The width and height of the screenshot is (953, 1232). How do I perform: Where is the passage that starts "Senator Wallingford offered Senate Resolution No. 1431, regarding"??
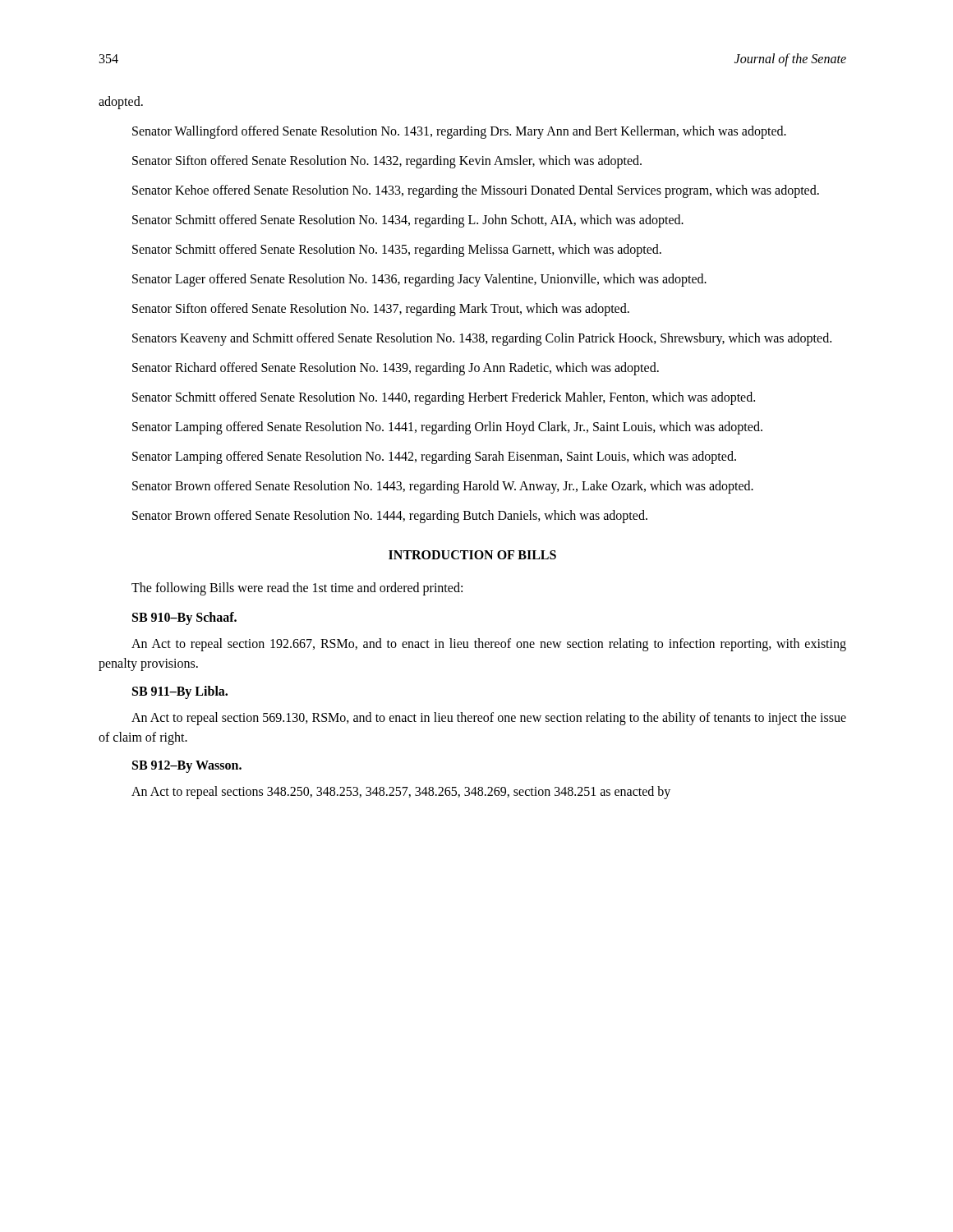point(459,131)
